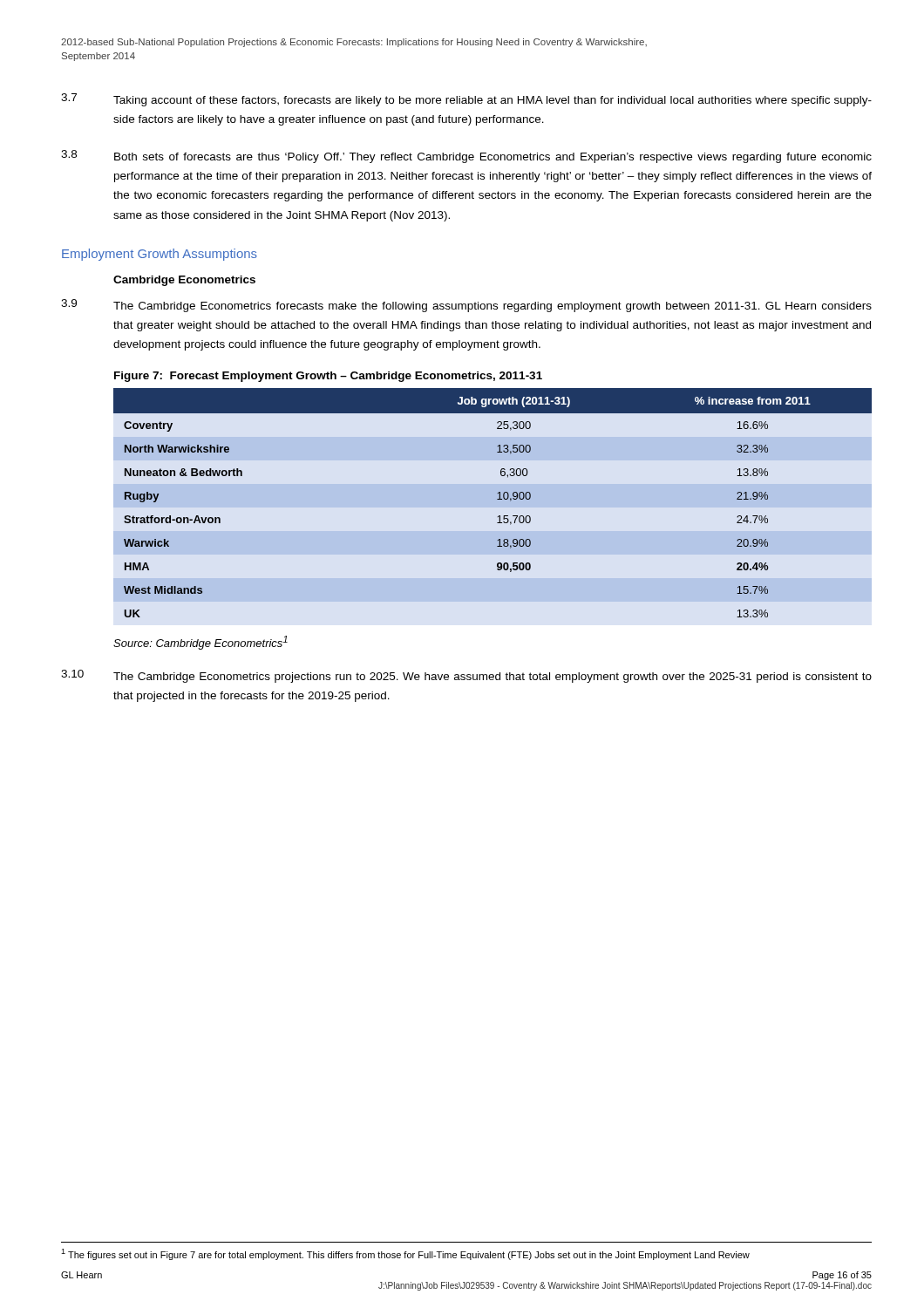Select the table that reads "Nuneaton & Bedworth"
924x1308 pixels.
pyautogui.click(x=492, y=506)
